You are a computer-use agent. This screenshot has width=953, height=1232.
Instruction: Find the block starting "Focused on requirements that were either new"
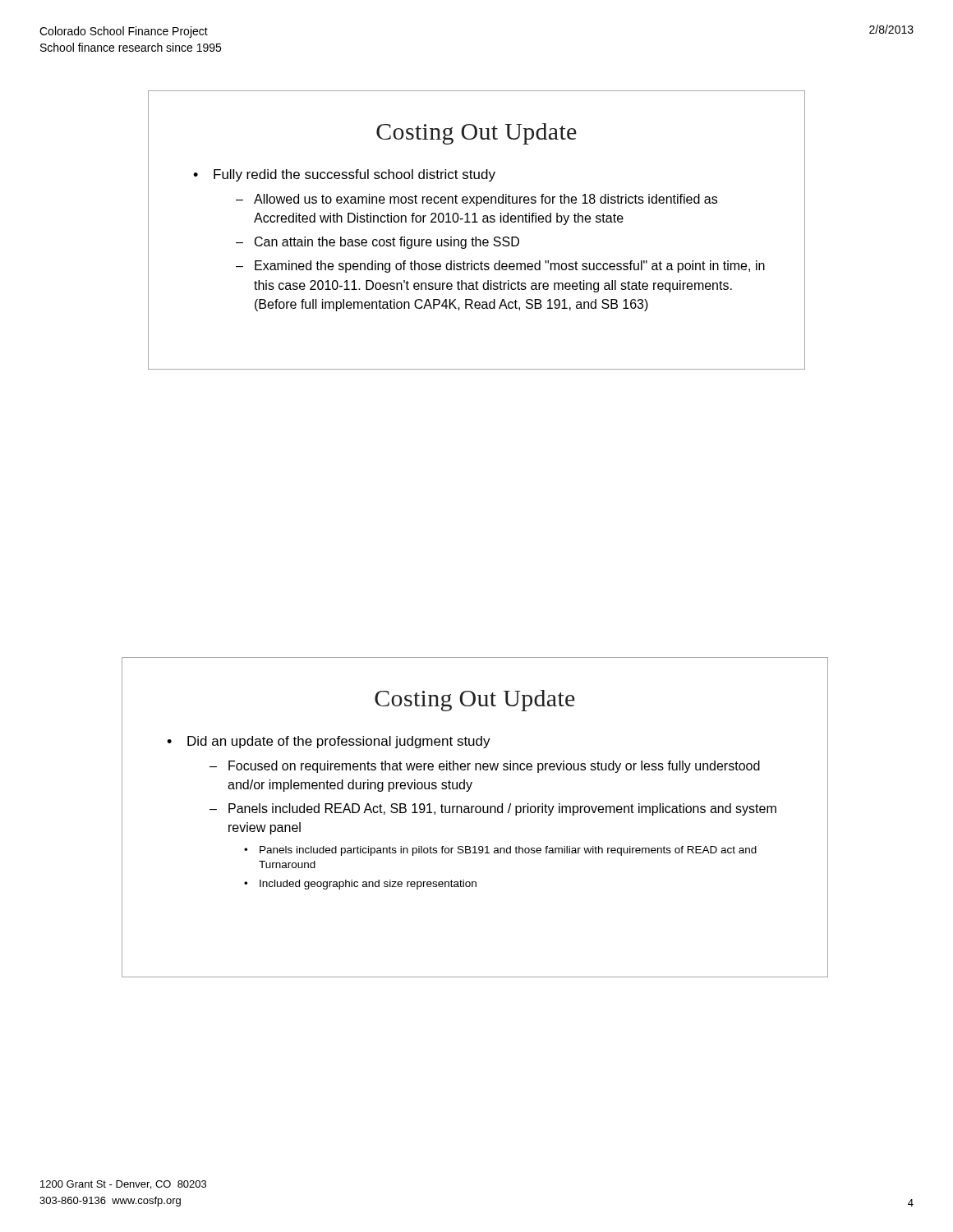pos(494,775)
